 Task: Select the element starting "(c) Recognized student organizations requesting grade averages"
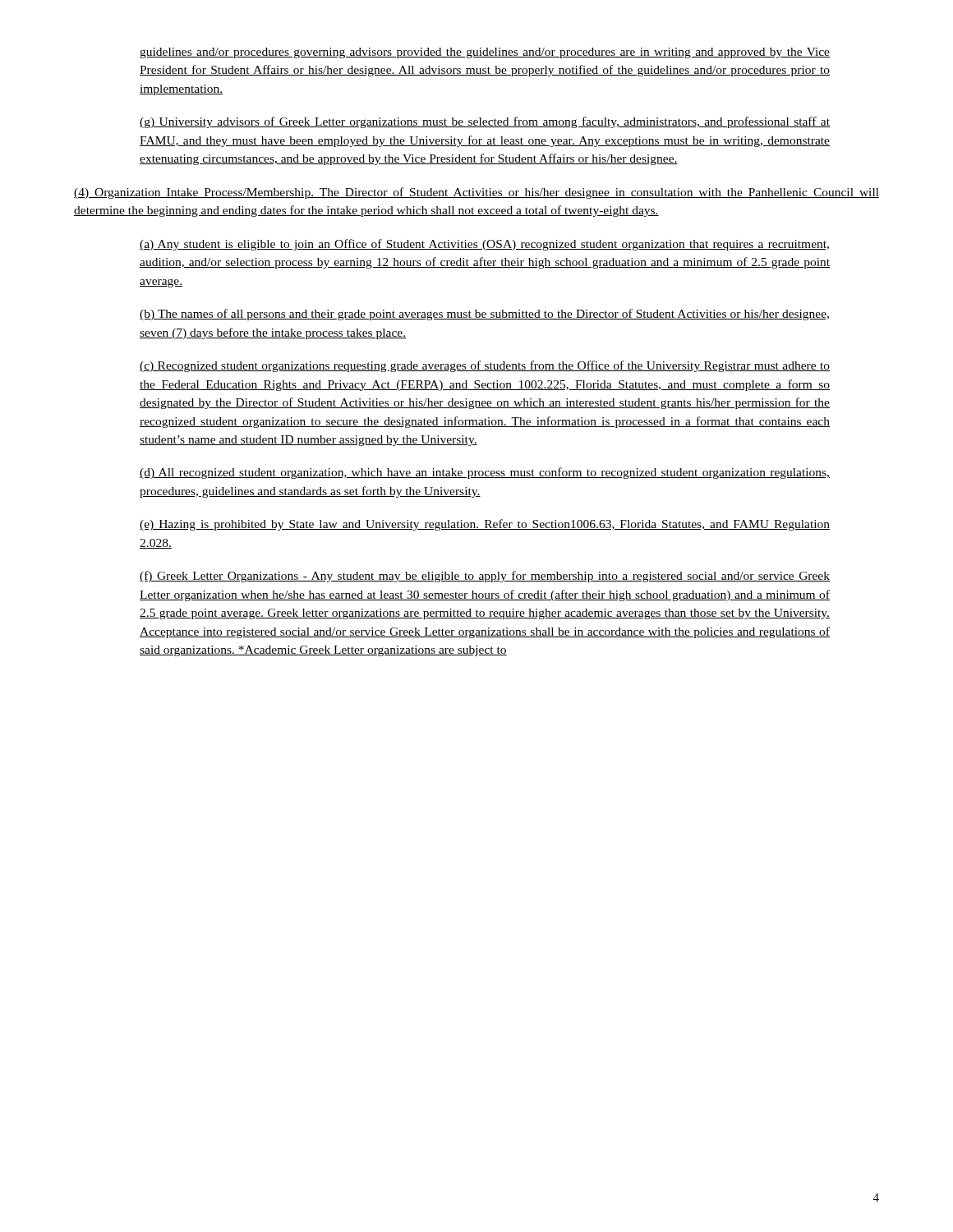(x=485, y=403)
